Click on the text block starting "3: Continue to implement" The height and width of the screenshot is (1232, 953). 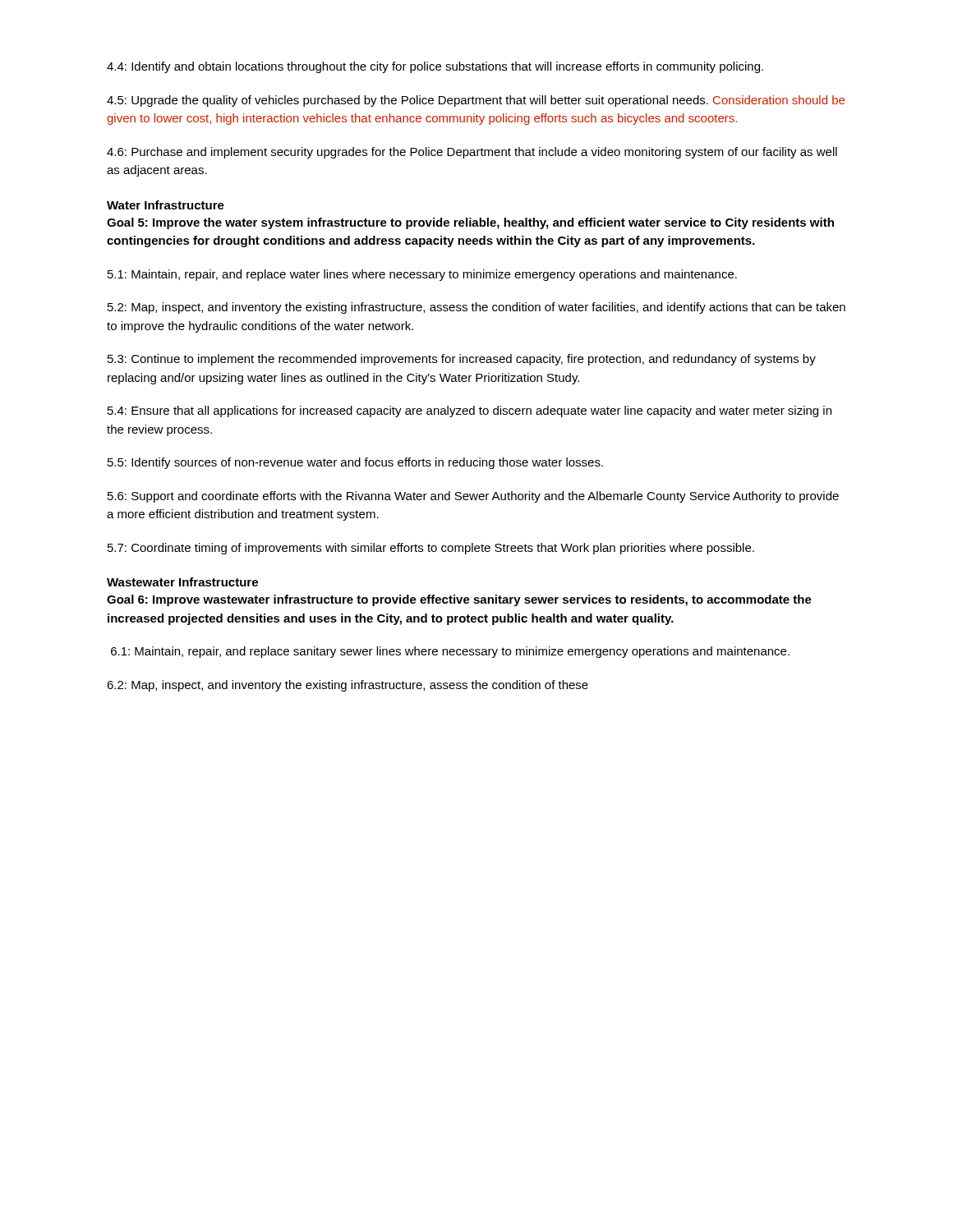[461, 368]
